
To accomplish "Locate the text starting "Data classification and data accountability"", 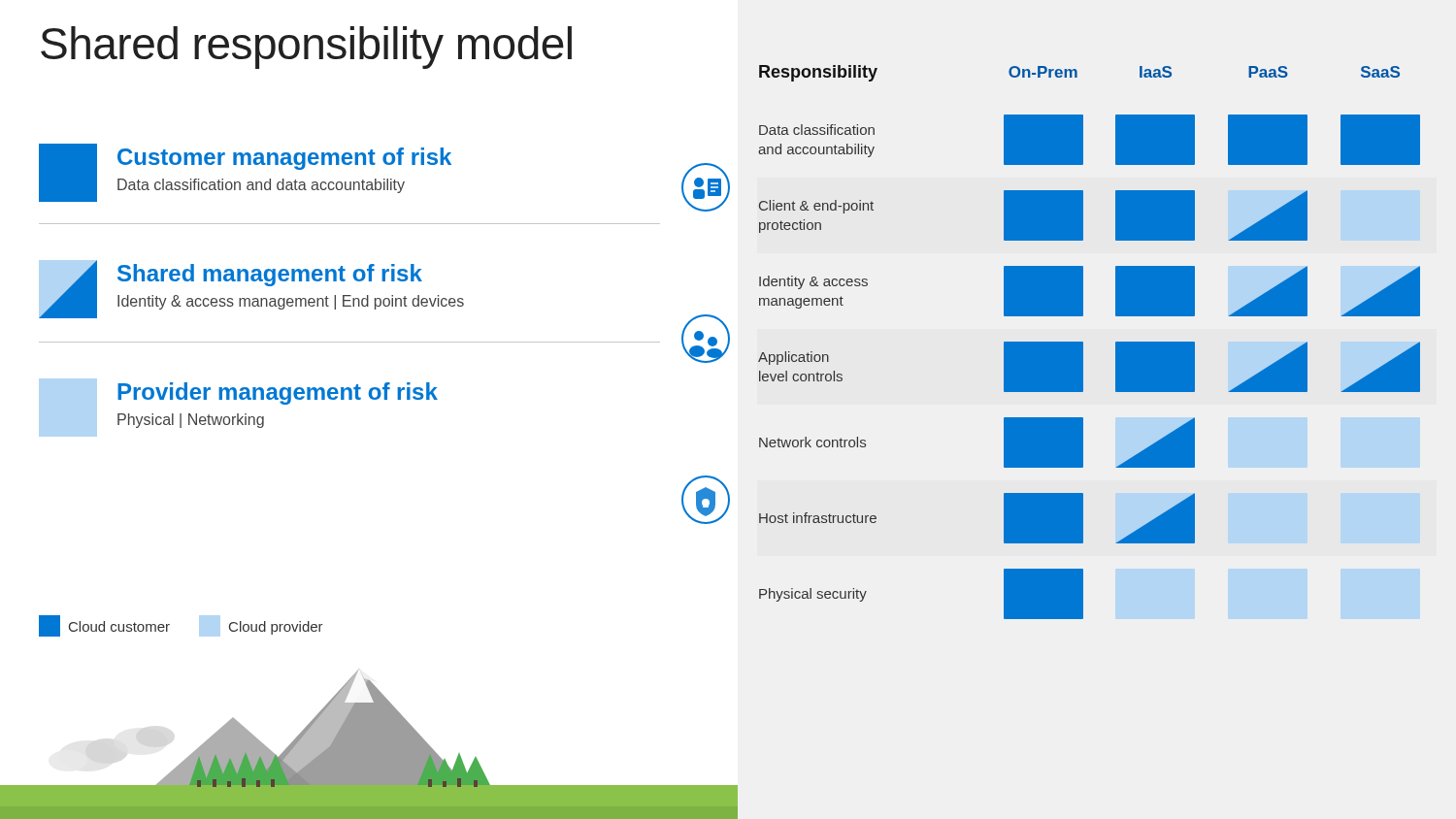I will (261, 185).
